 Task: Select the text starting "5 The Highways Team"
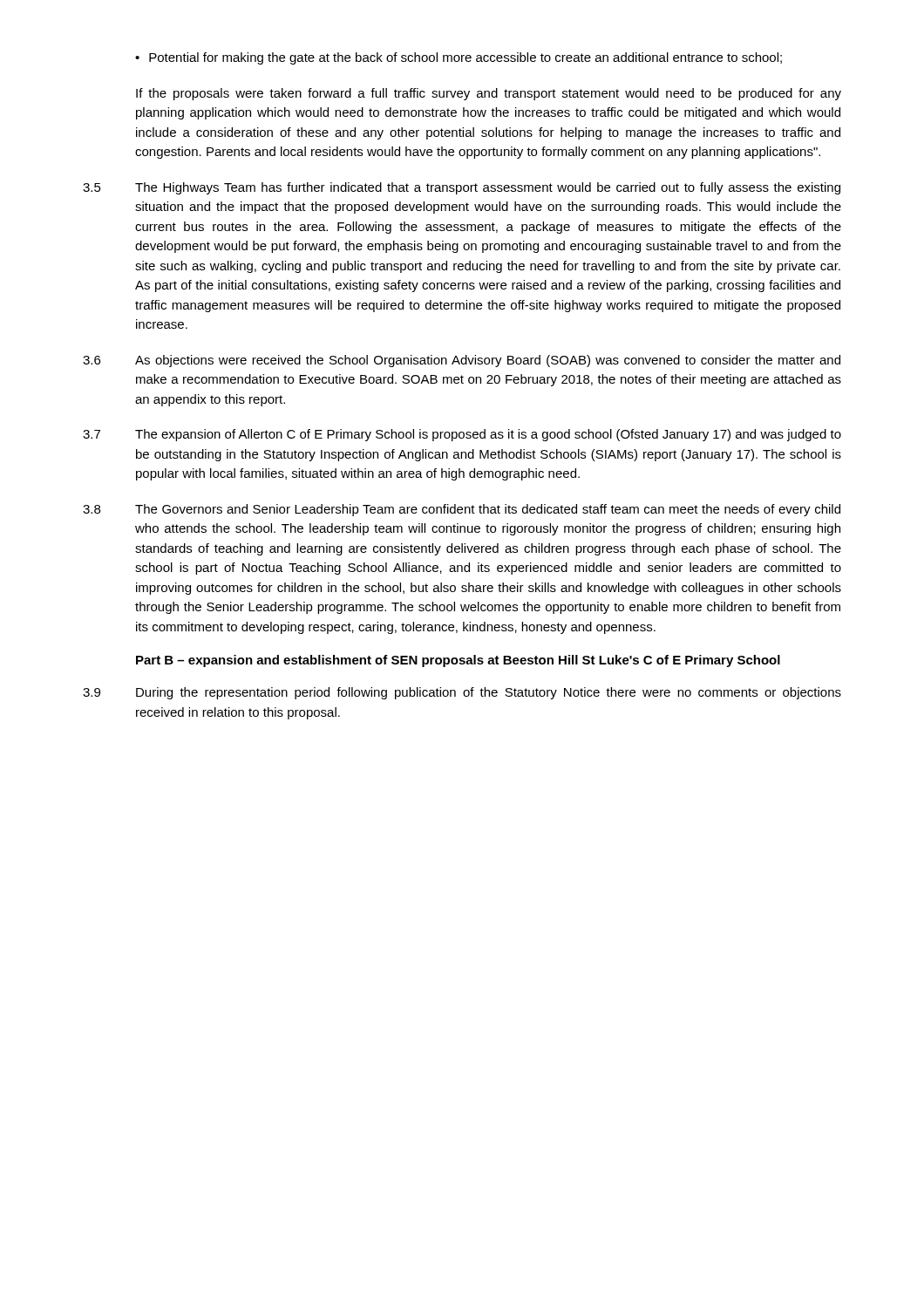coord(462,256)
